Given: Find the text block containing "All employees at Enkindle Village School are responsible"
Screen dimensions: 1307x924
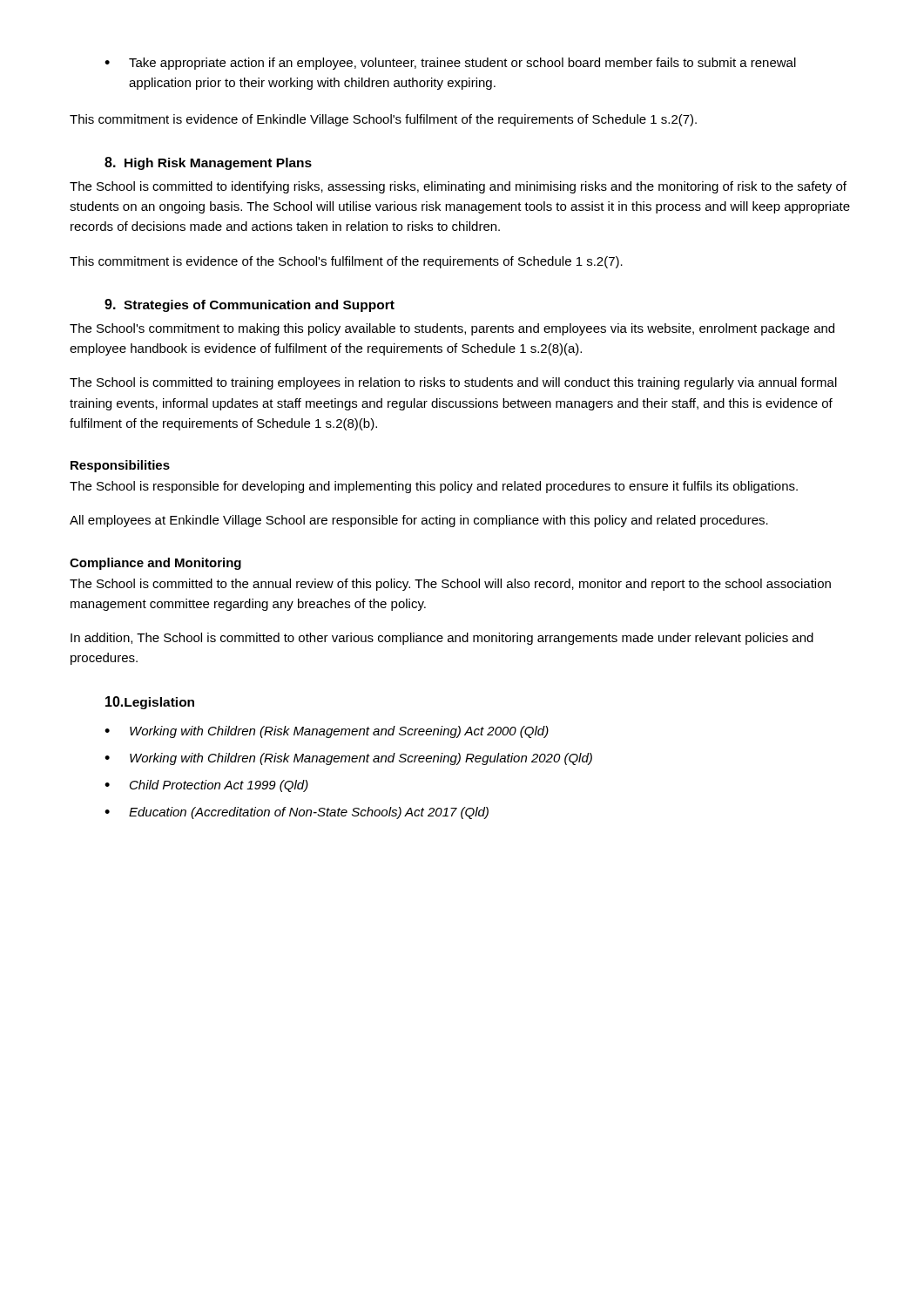Looking at the screenshot, I should [419, 520].
